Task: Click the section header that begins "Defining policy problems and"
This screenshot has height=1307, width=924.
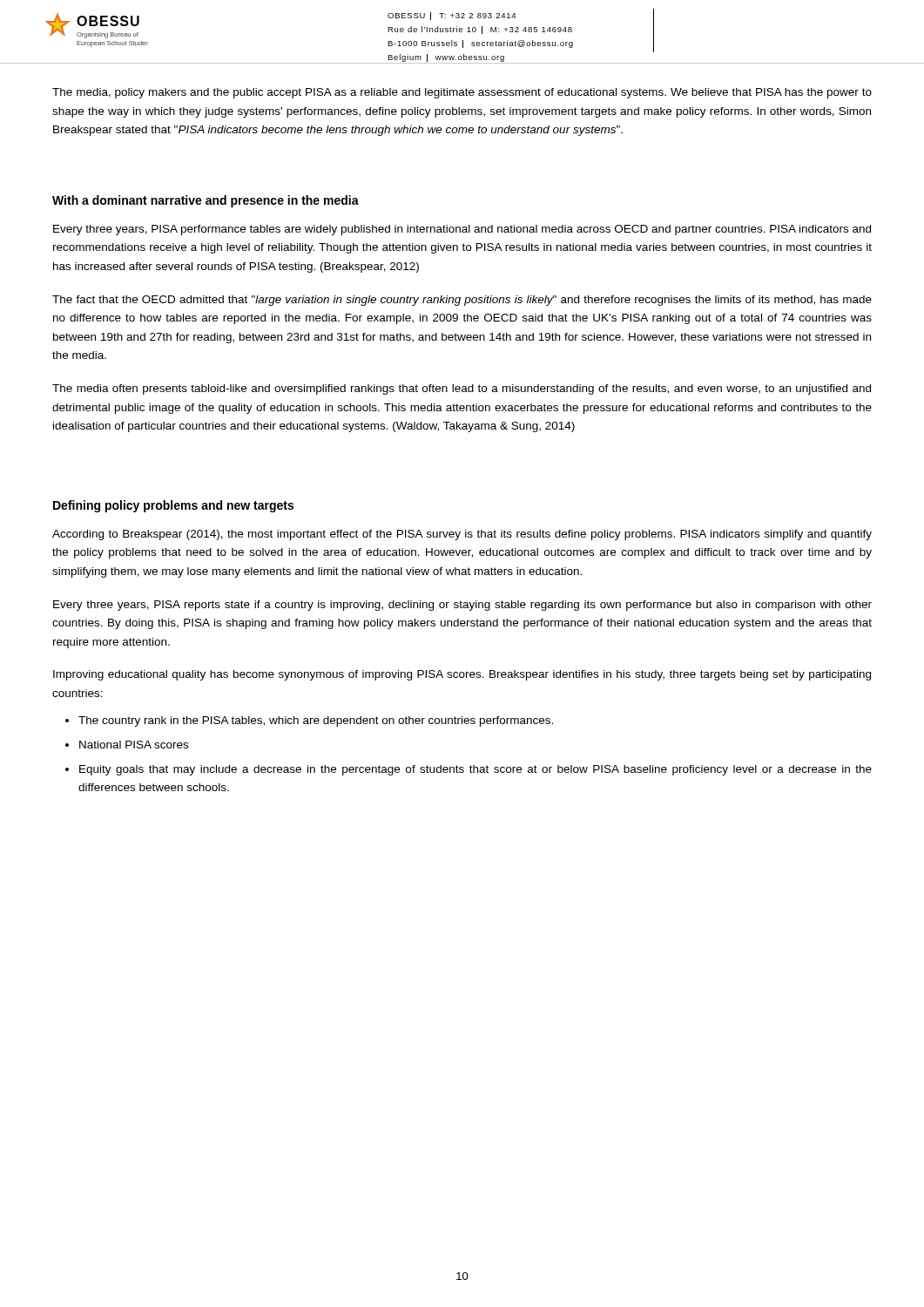Action: pos(173,505)
